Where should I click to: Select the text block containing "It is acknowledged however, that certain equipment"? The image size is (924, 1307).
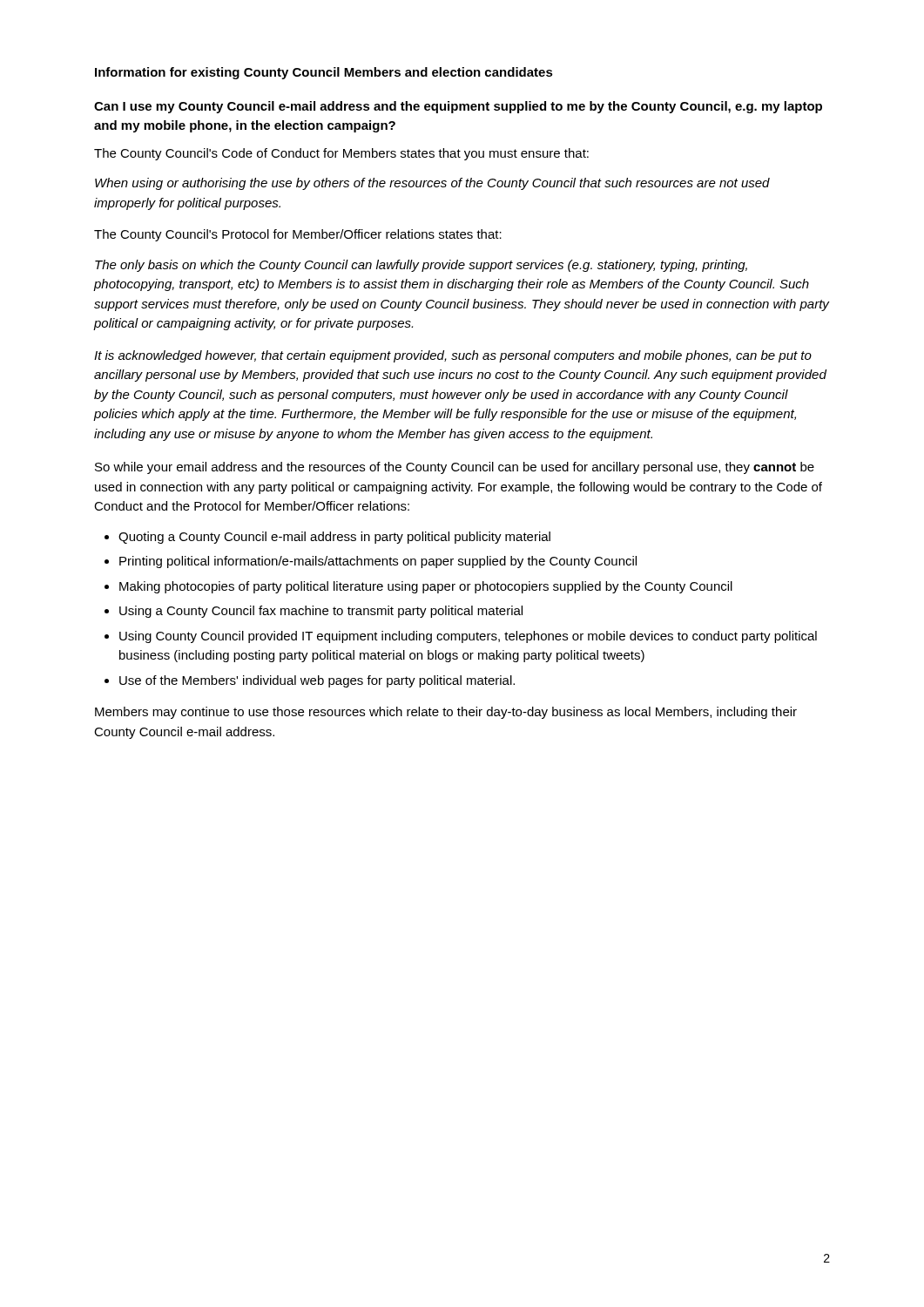[x=460, y=394]
